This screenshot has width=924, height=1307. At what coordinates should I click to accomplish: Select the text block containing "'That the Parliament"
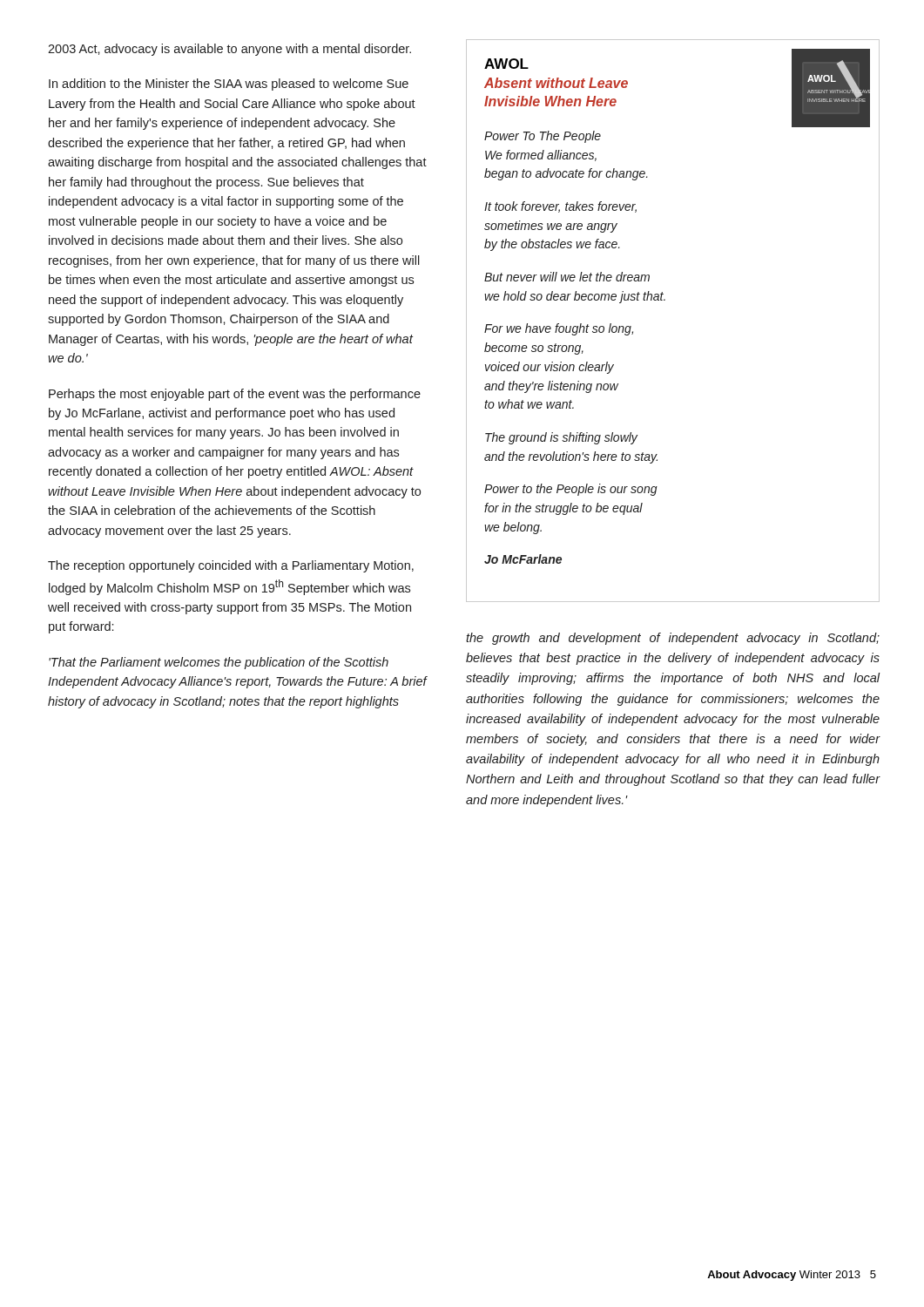pos(239,682)
